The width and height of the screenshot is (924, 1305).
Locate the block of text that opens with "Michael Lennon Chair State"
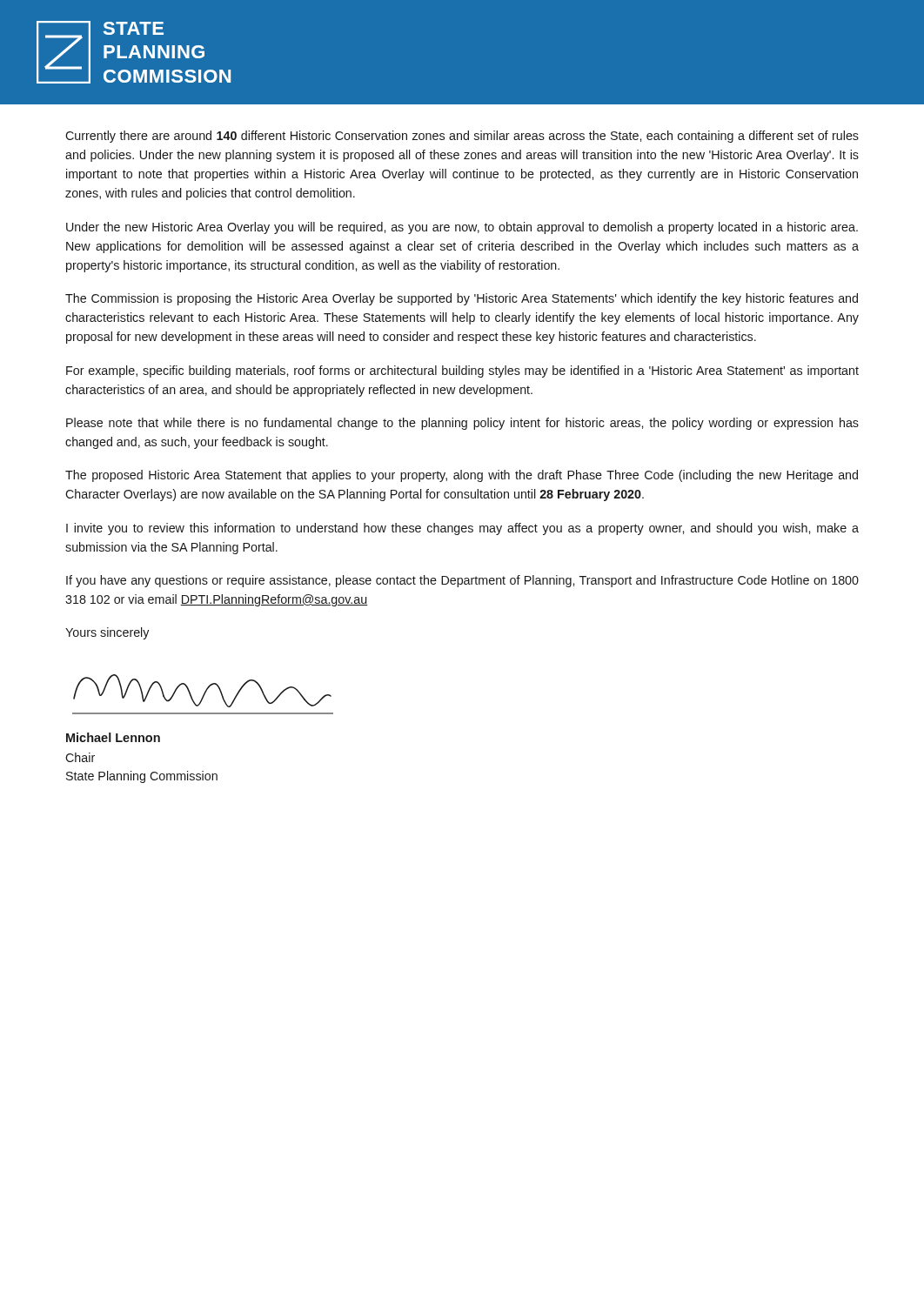[x=113, y=737]
